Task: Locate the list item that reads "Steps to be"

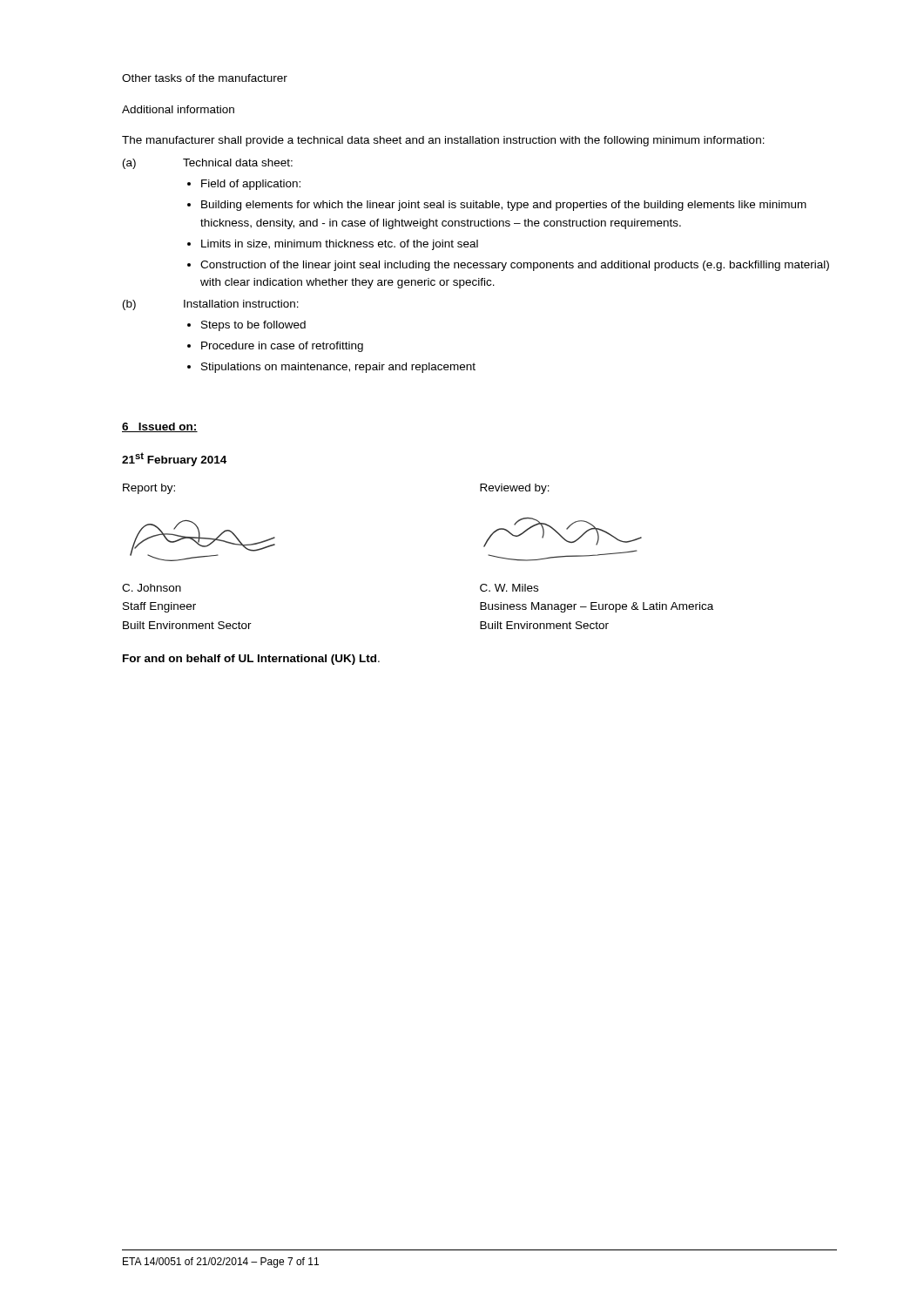Action: (253, 324)
